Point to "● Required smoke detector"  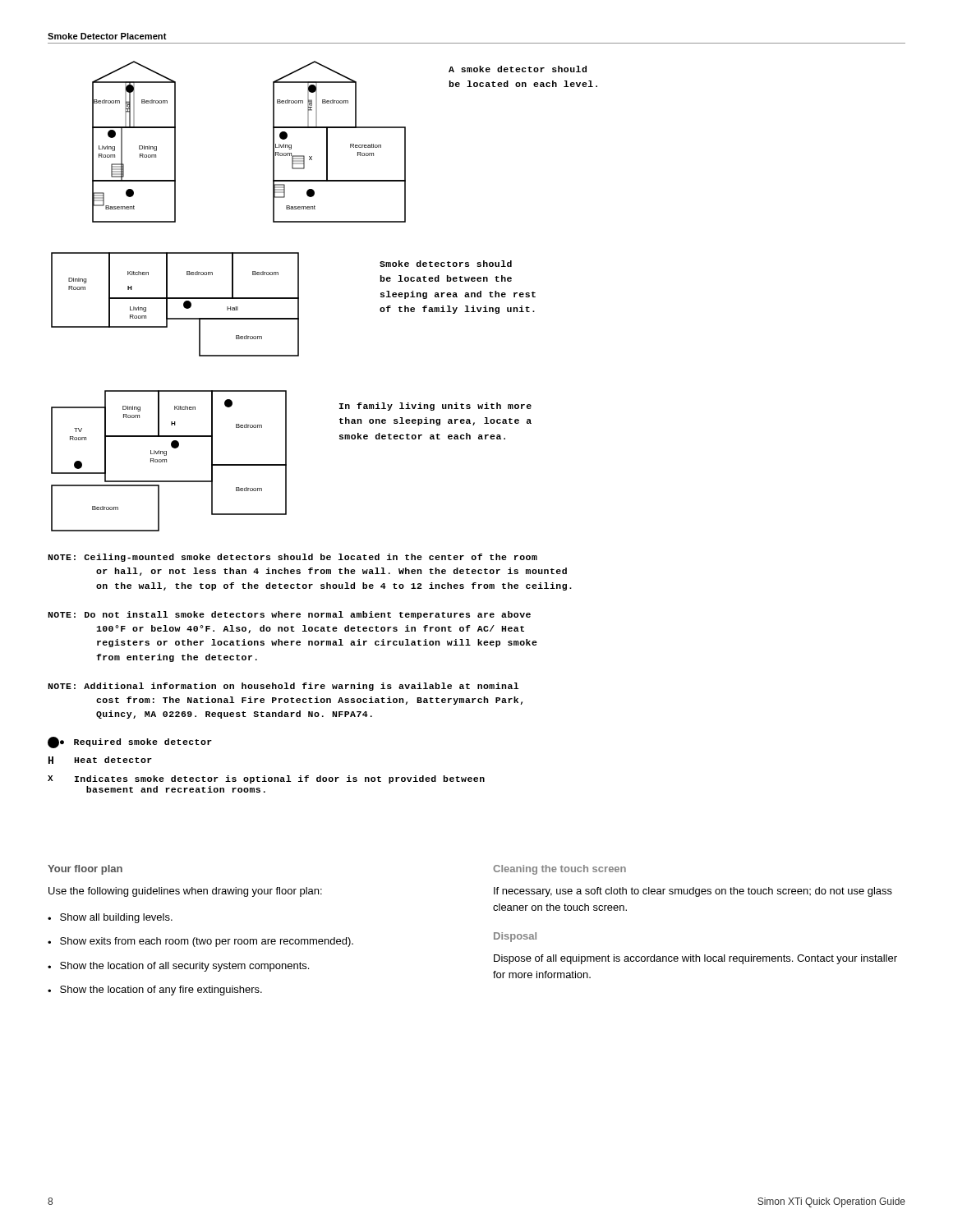click(x=130, y=742)
